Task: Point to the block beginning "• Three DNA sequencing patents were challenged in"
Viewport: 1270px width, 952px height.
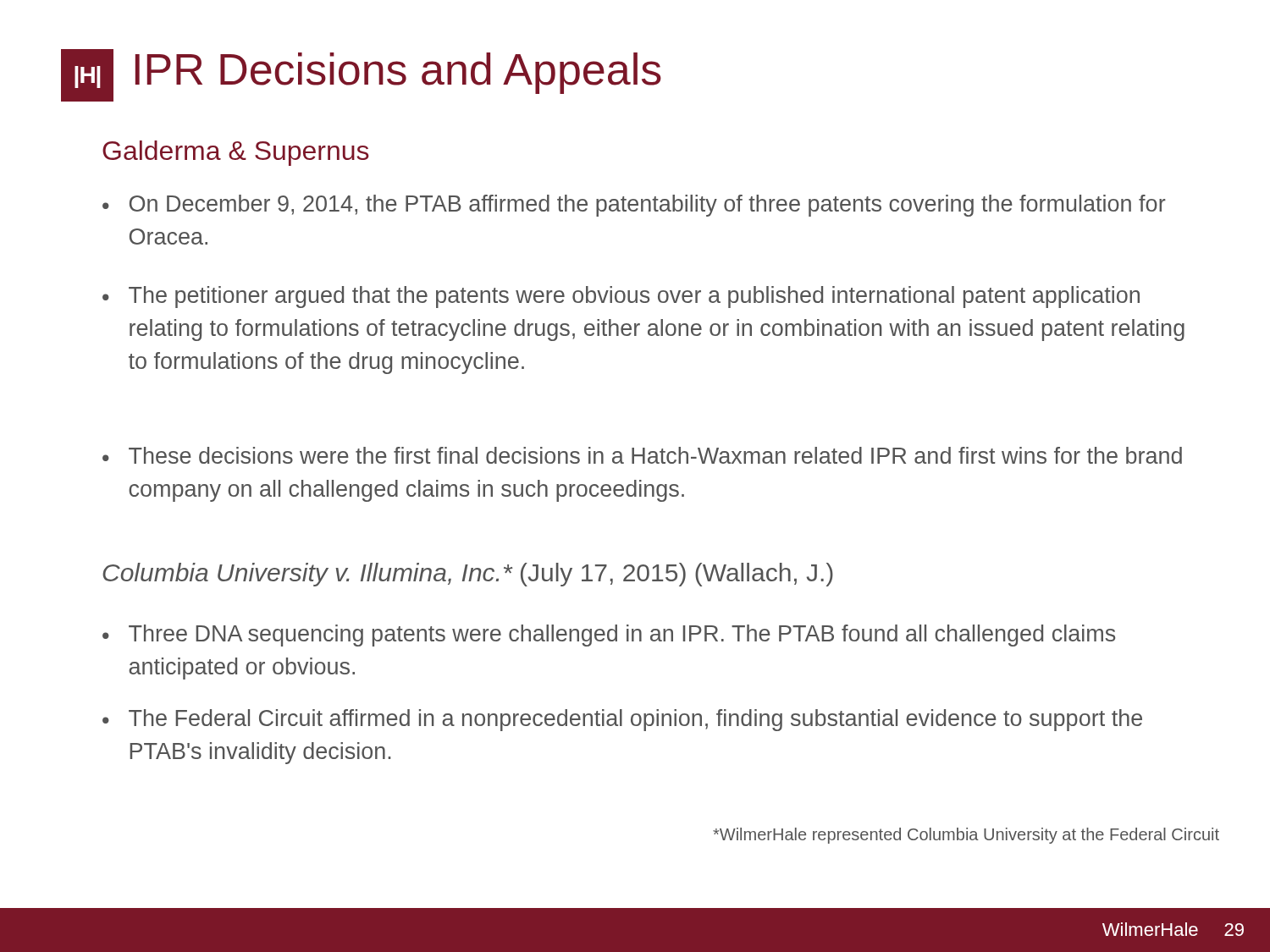Action: (652, 651)
